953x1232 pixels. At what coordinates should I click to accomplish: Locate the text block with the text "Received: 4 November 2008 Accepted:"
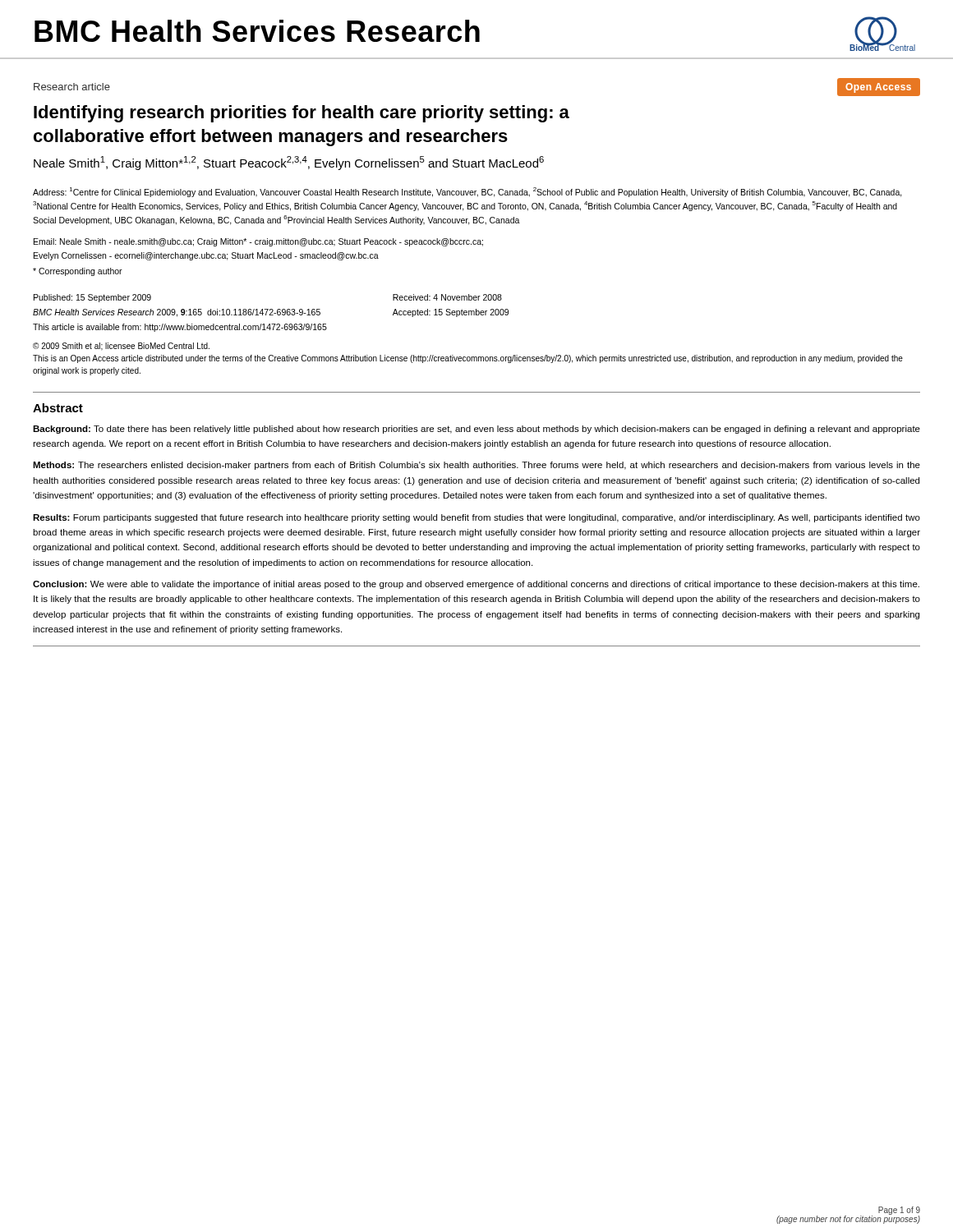pyautogui.click(x=451, y=305)
